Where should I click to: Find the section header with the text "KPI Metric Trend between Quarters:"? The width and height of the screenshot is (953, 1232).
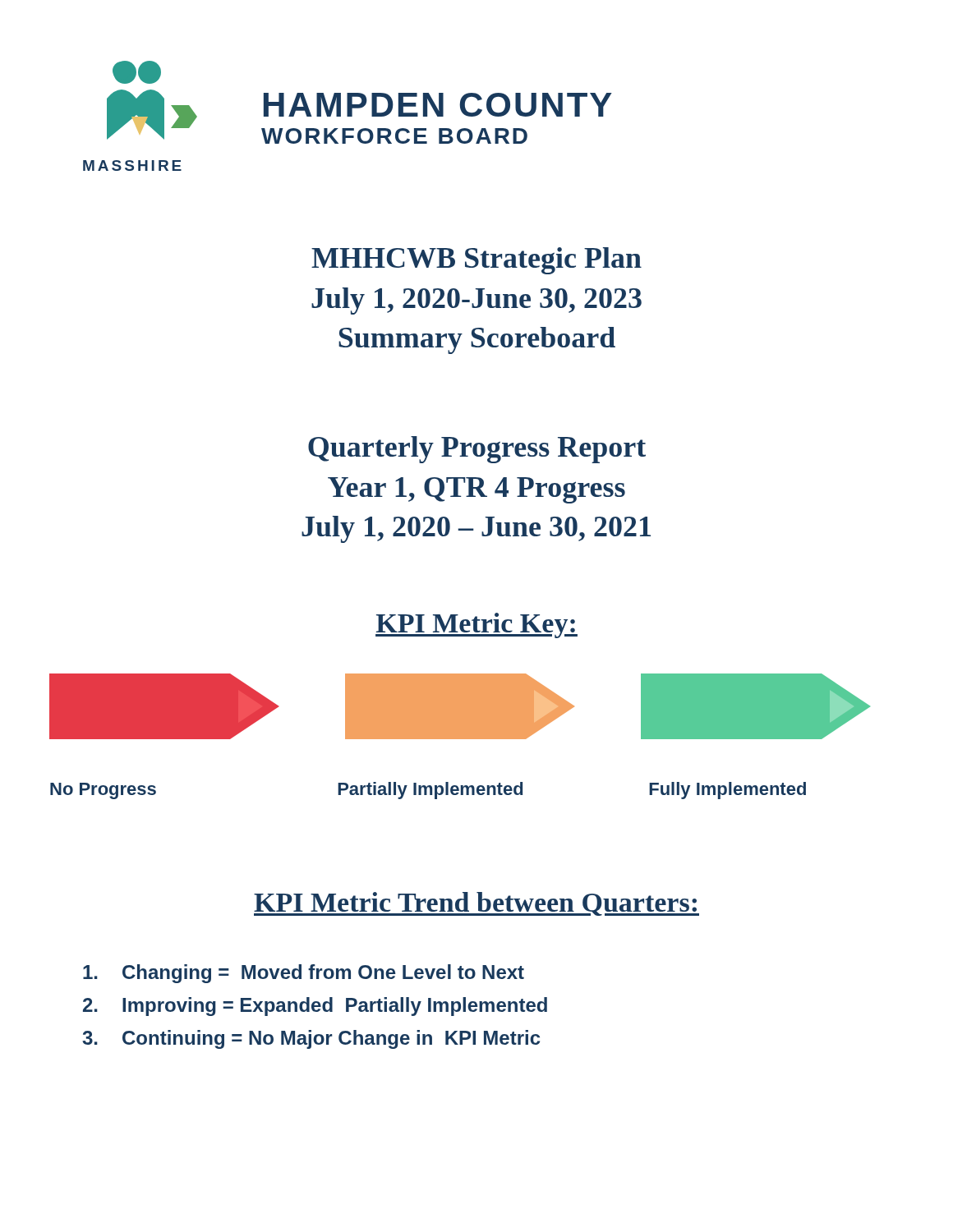click(x=476, y=902)
